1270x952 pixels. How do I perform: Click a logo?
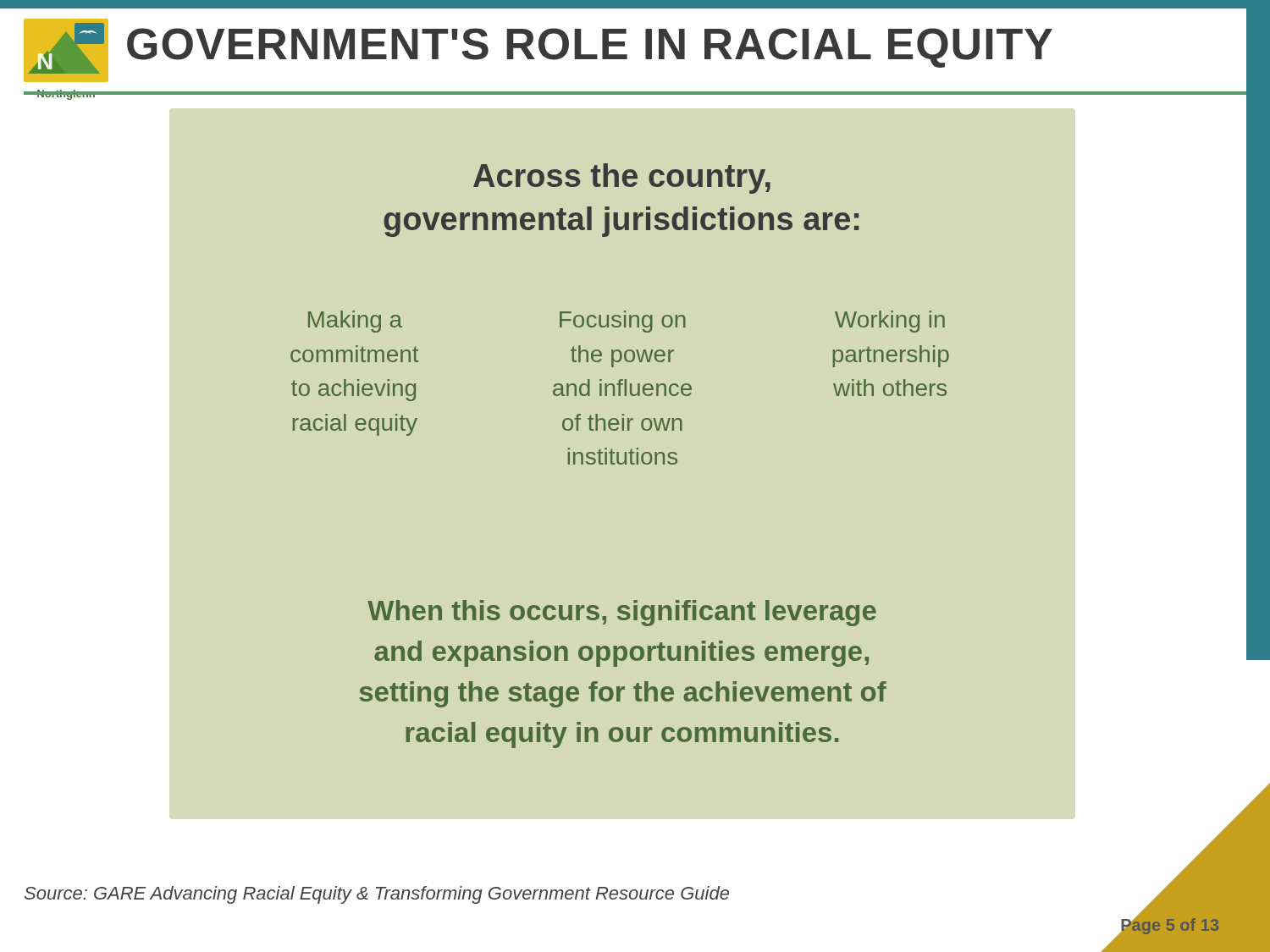[x=66, y=50]
